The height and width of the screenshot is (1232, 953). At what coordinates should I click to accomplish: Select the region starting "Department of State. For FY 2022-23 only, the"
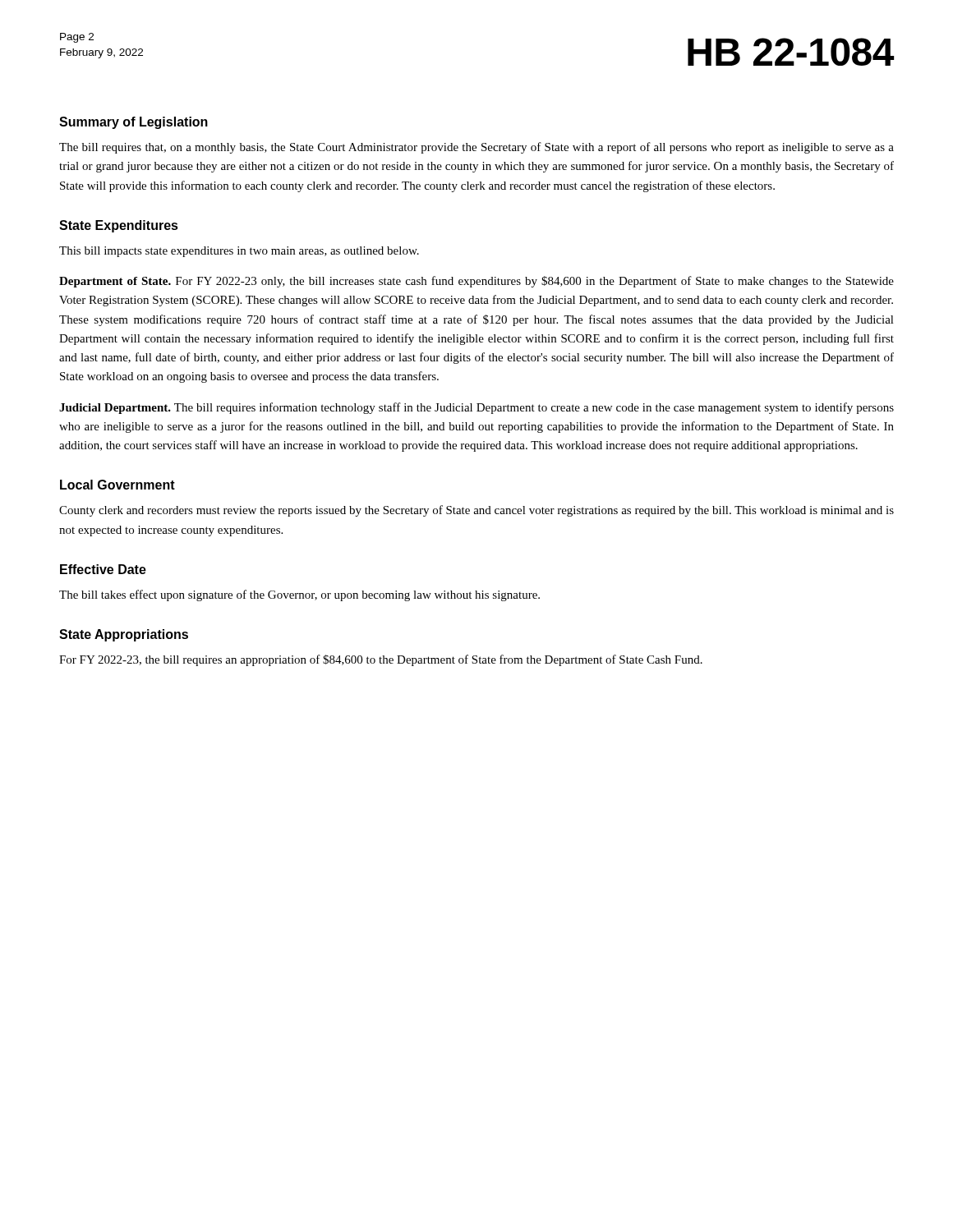476,329
